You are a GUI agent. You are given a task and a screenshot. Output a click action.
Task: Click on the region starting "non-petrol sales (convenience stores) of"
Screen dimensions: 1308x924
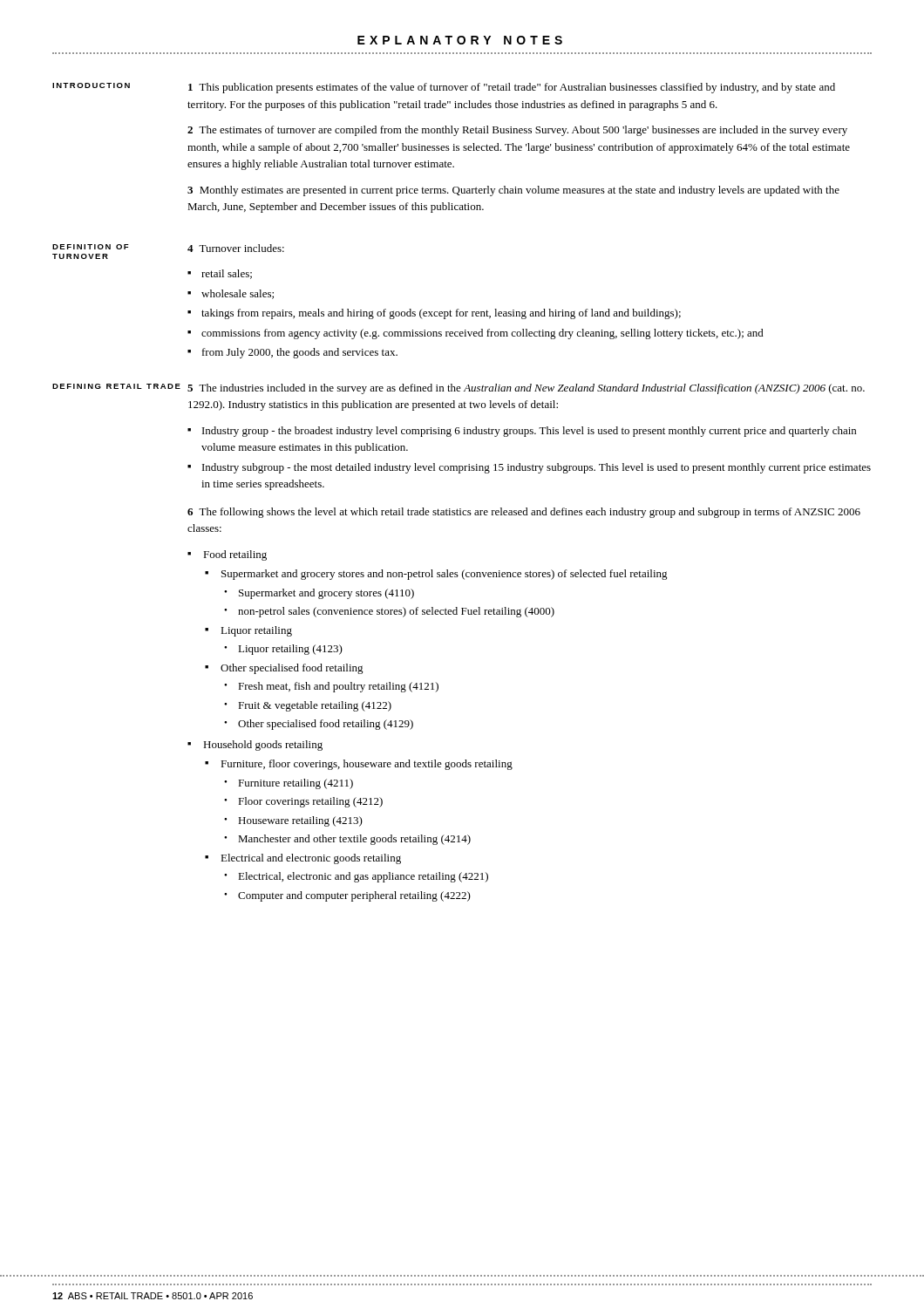pyautogui.click(x=396, y=611)
